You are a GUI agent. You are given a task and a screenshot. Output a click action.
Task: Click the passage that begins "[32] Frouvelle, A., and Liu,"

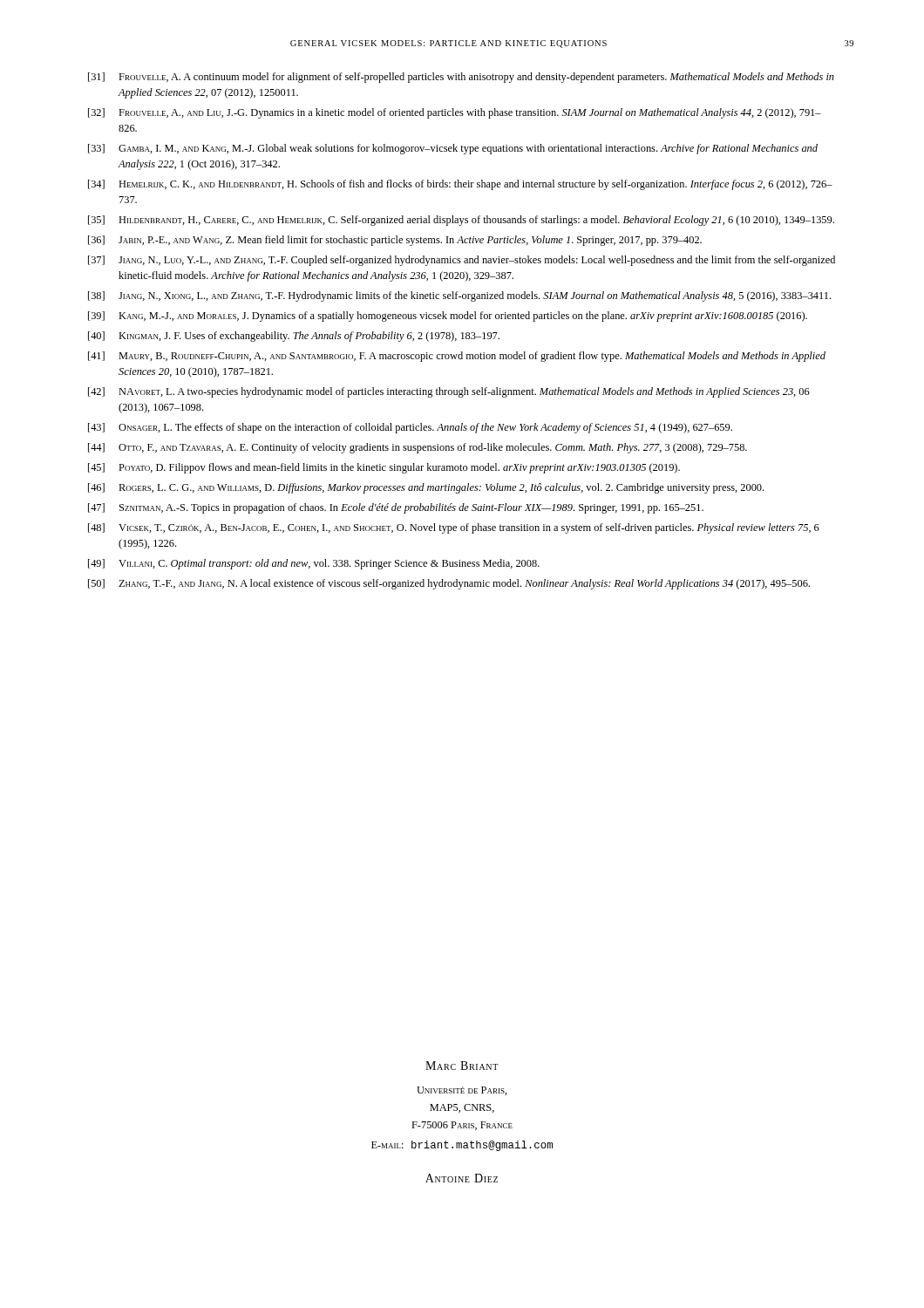point(462,121)
